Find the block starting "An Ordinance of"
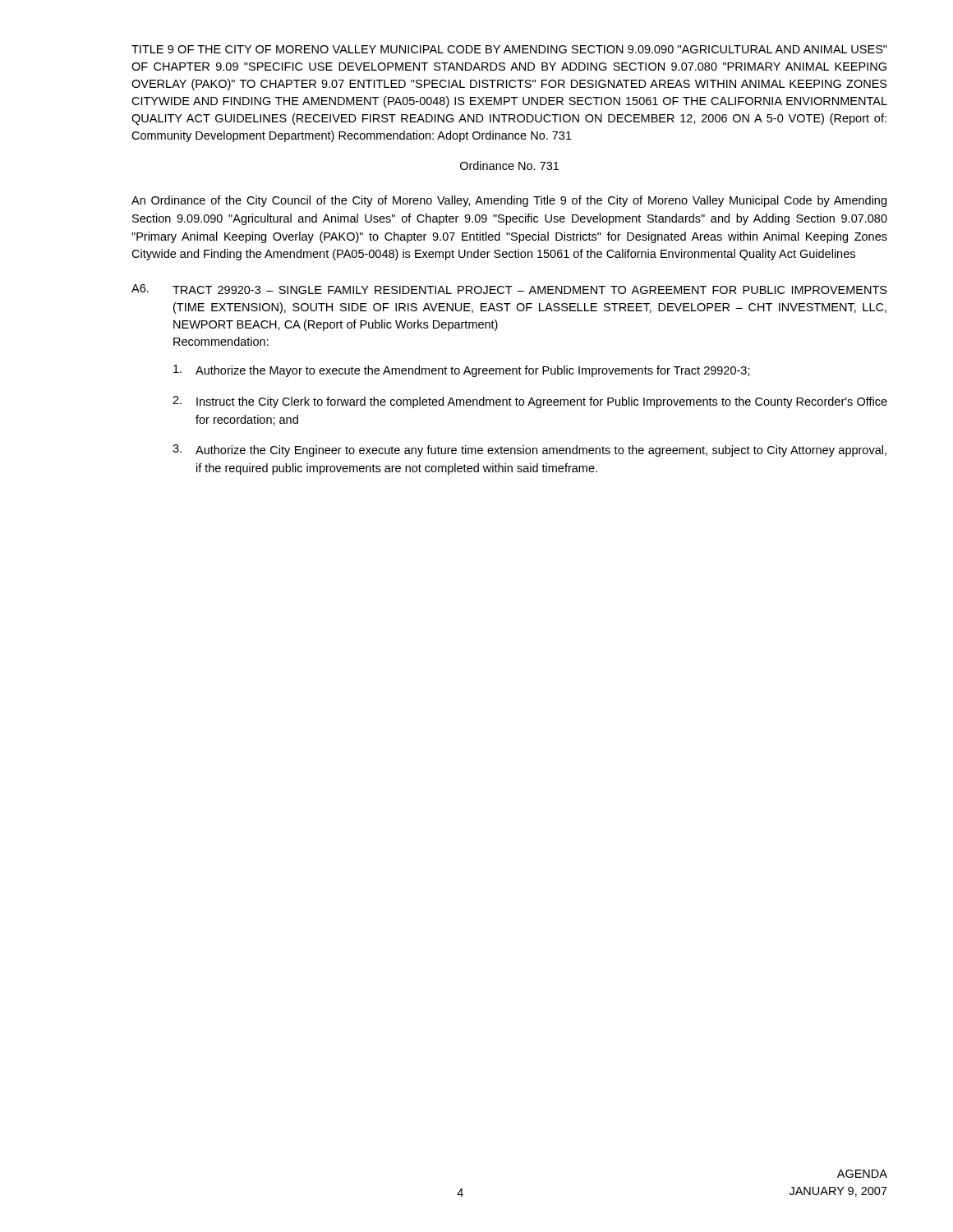 [x=509, y=227]
